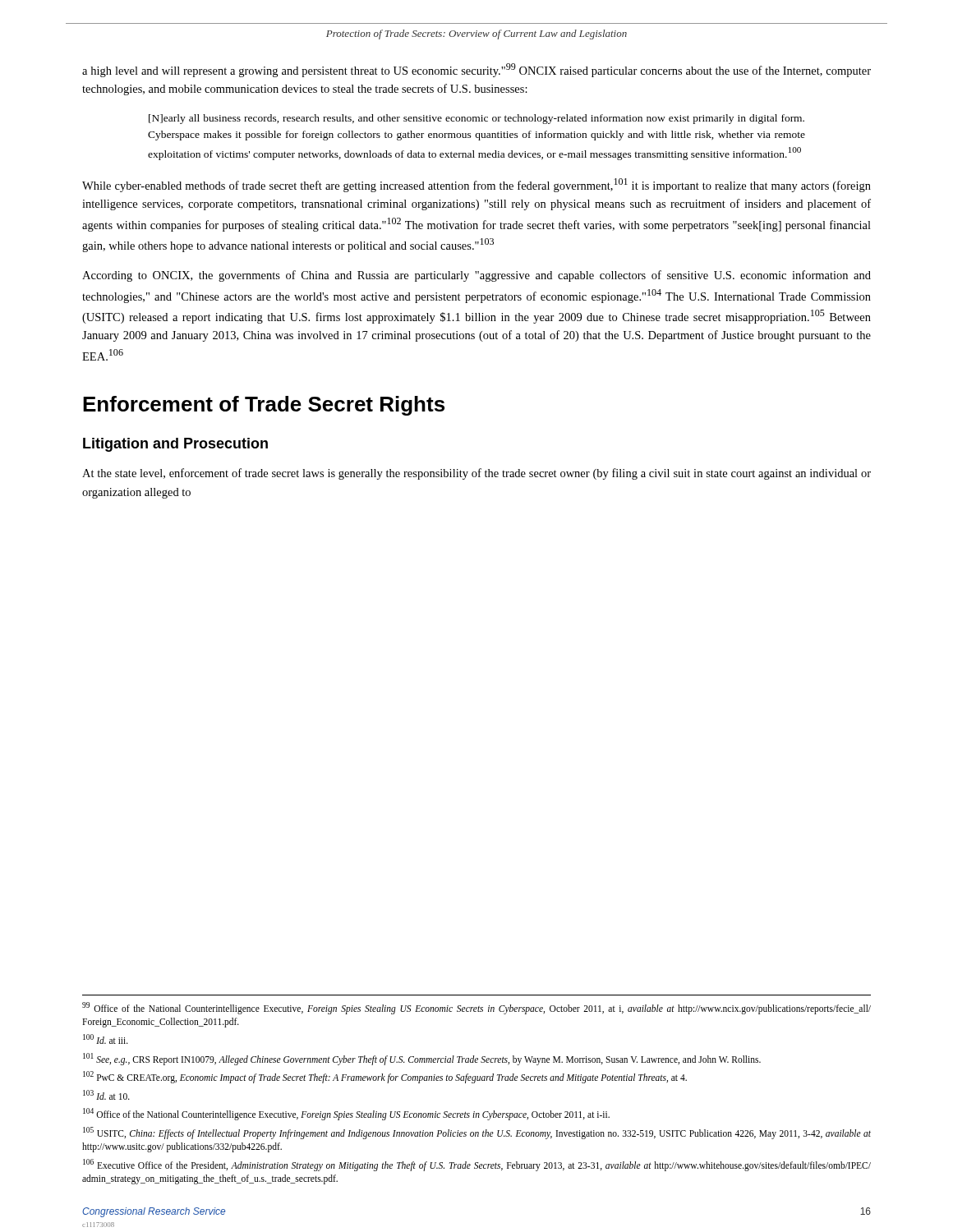The height and width of the screenshot is (1232, 953).
Task: Click on the region starting "At the state level,"
Action: (476, 482)
